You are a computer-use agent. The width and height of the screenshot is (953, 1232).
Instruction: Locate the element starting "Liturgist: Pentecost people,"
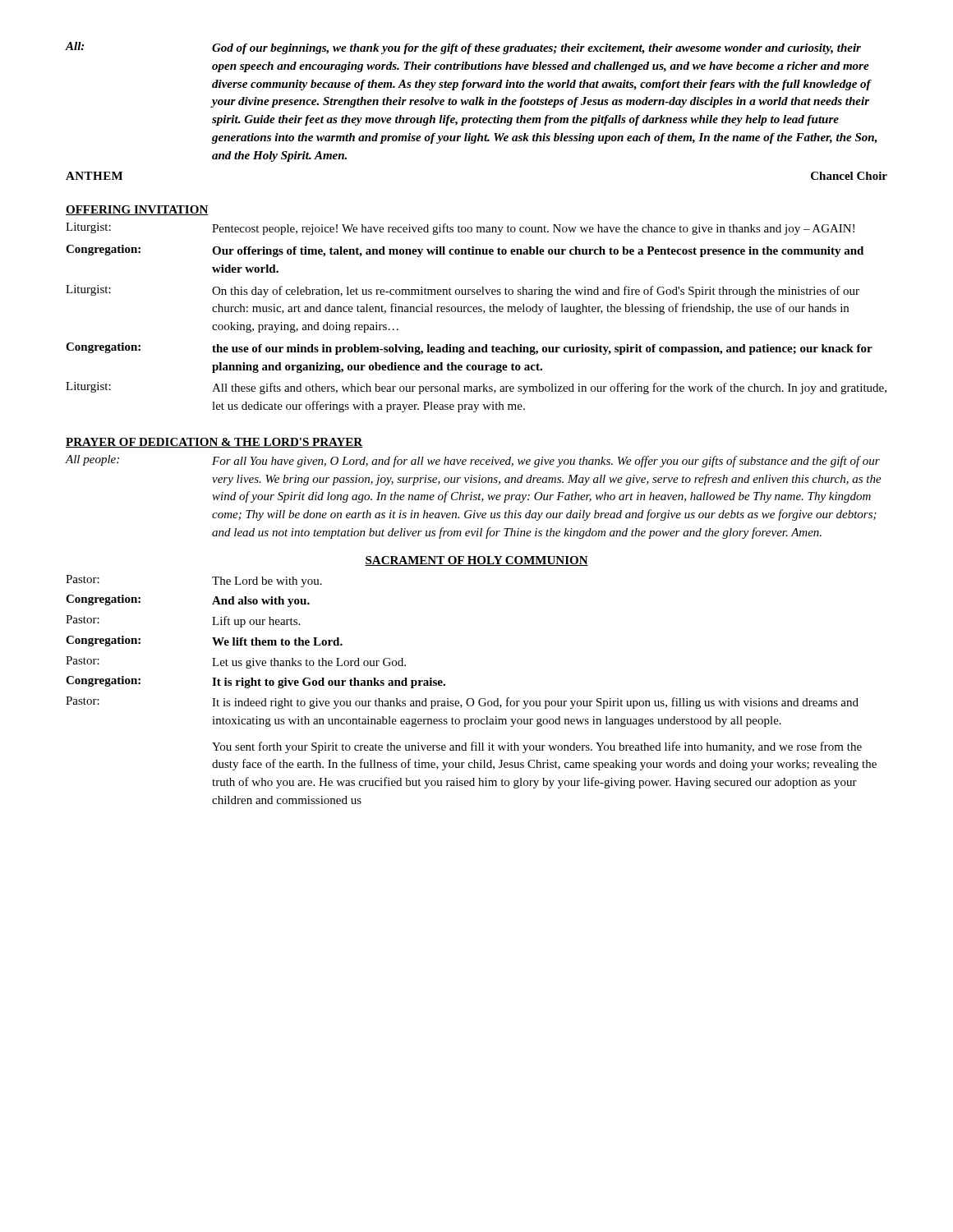tap(476, 229)
